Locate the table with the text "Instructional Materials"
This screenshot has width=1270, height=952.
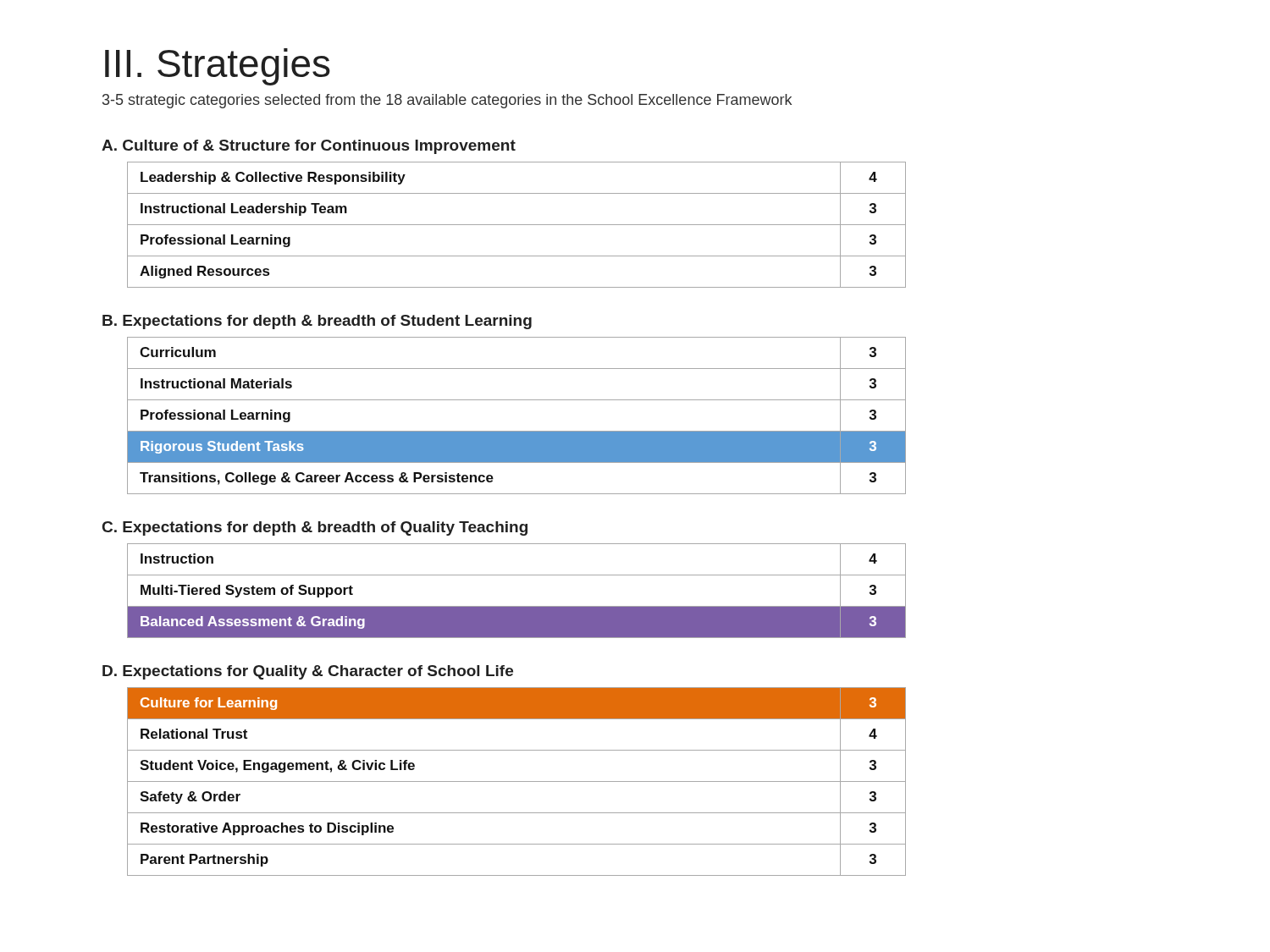click(635, 416)
